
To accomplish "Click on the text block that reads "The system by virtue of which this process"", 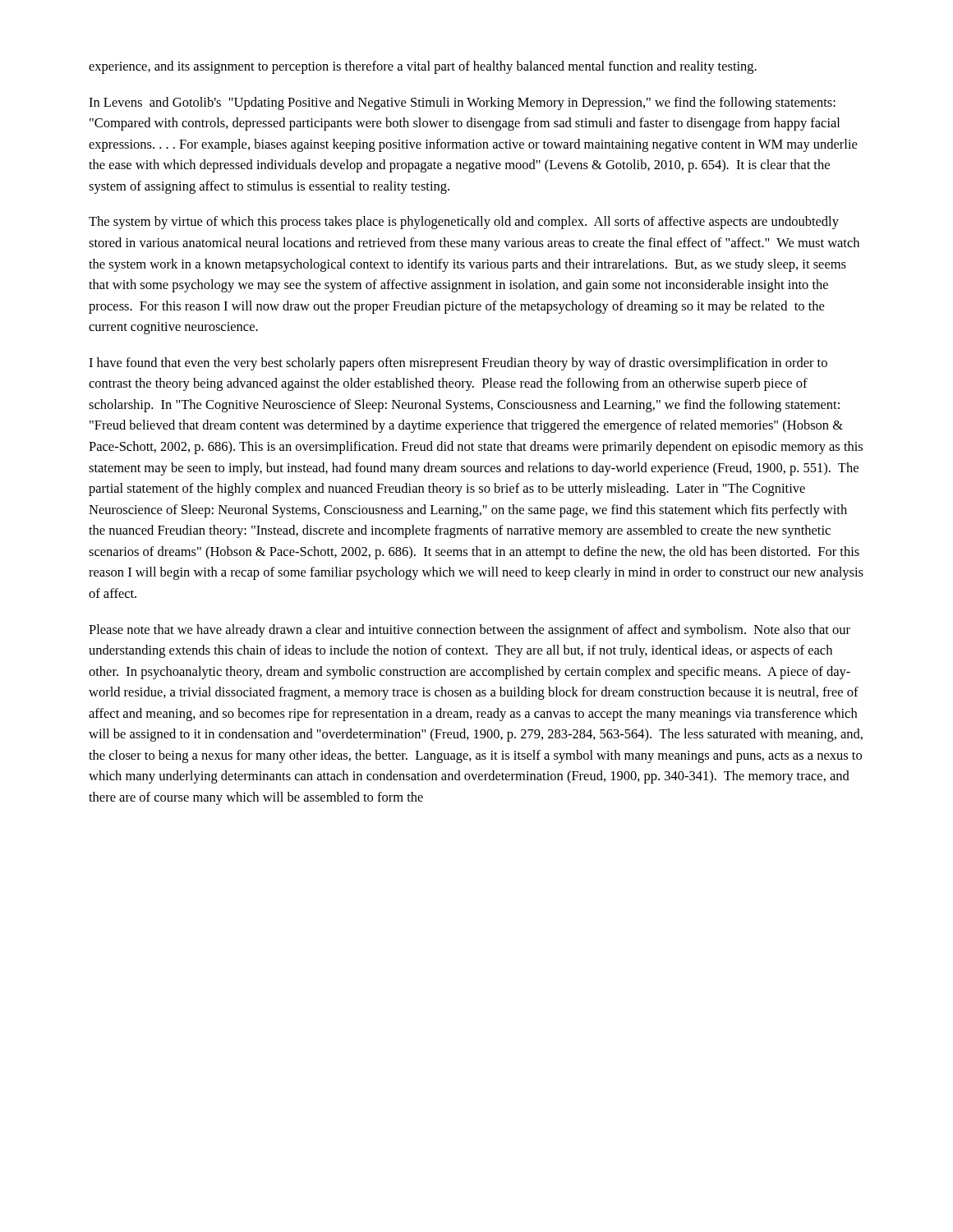I will (474, 274).
